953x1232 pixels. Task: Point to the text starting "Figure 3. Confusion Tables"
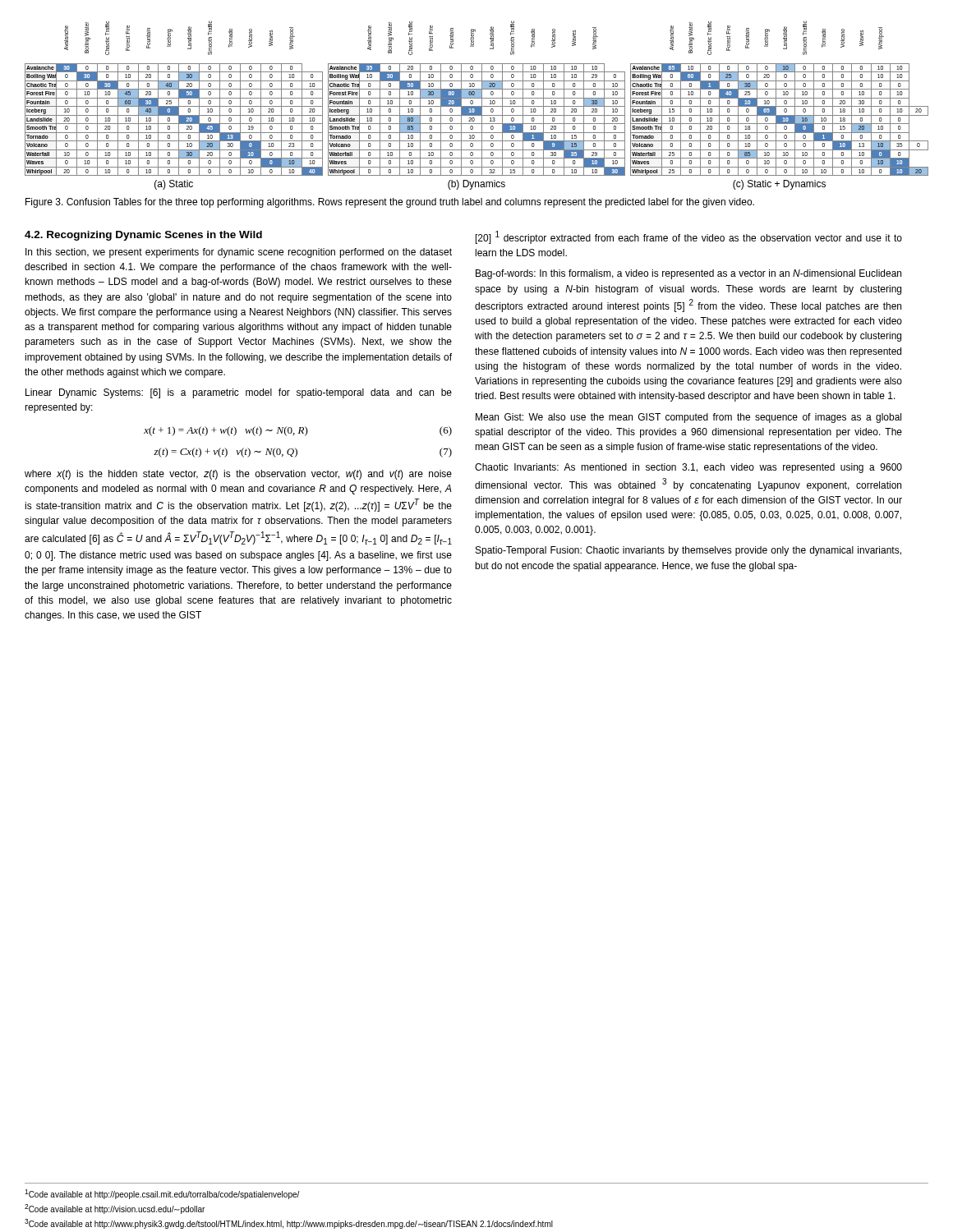coord(390,202)
